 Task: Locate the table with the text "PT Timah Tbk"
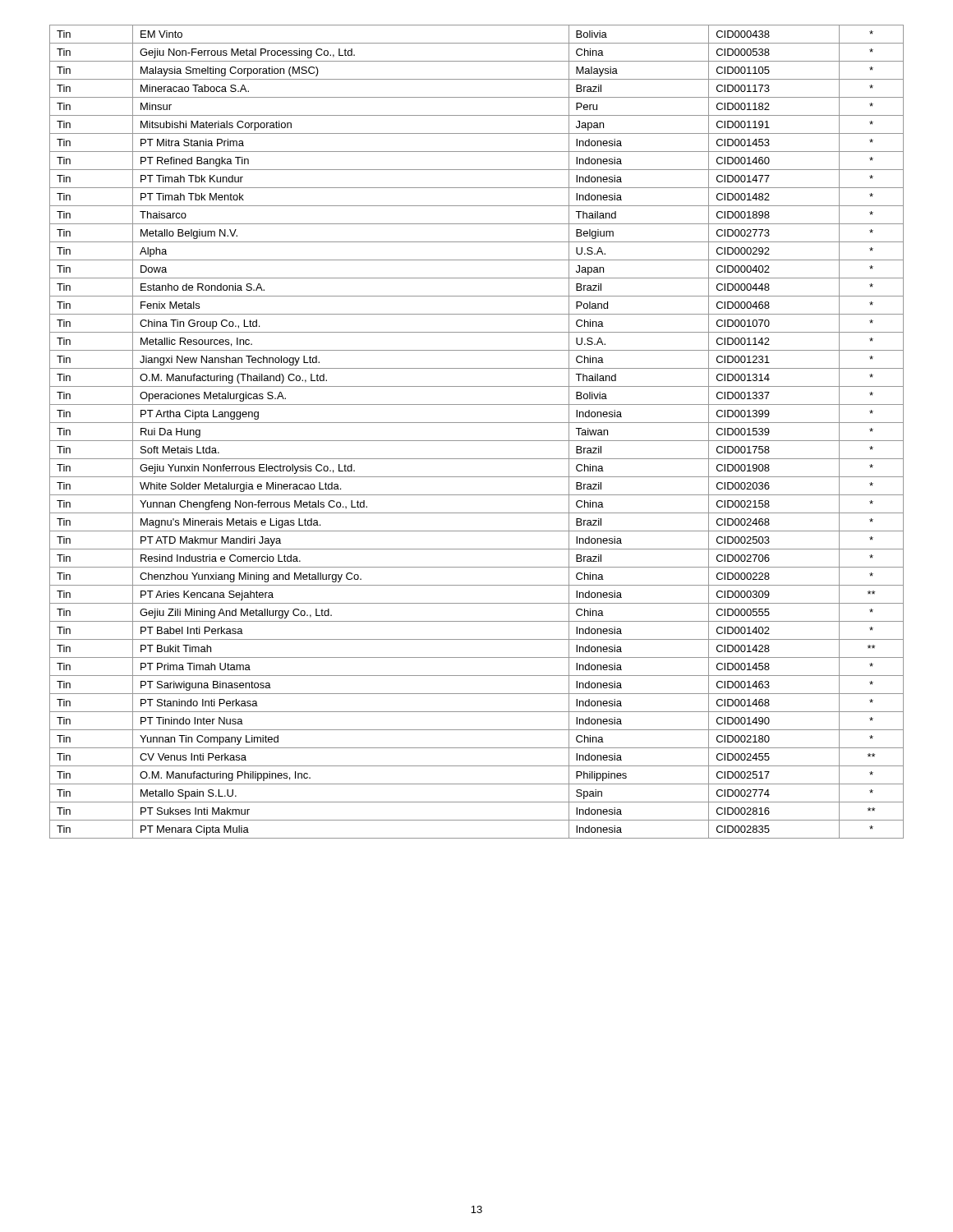coord(476,432)
